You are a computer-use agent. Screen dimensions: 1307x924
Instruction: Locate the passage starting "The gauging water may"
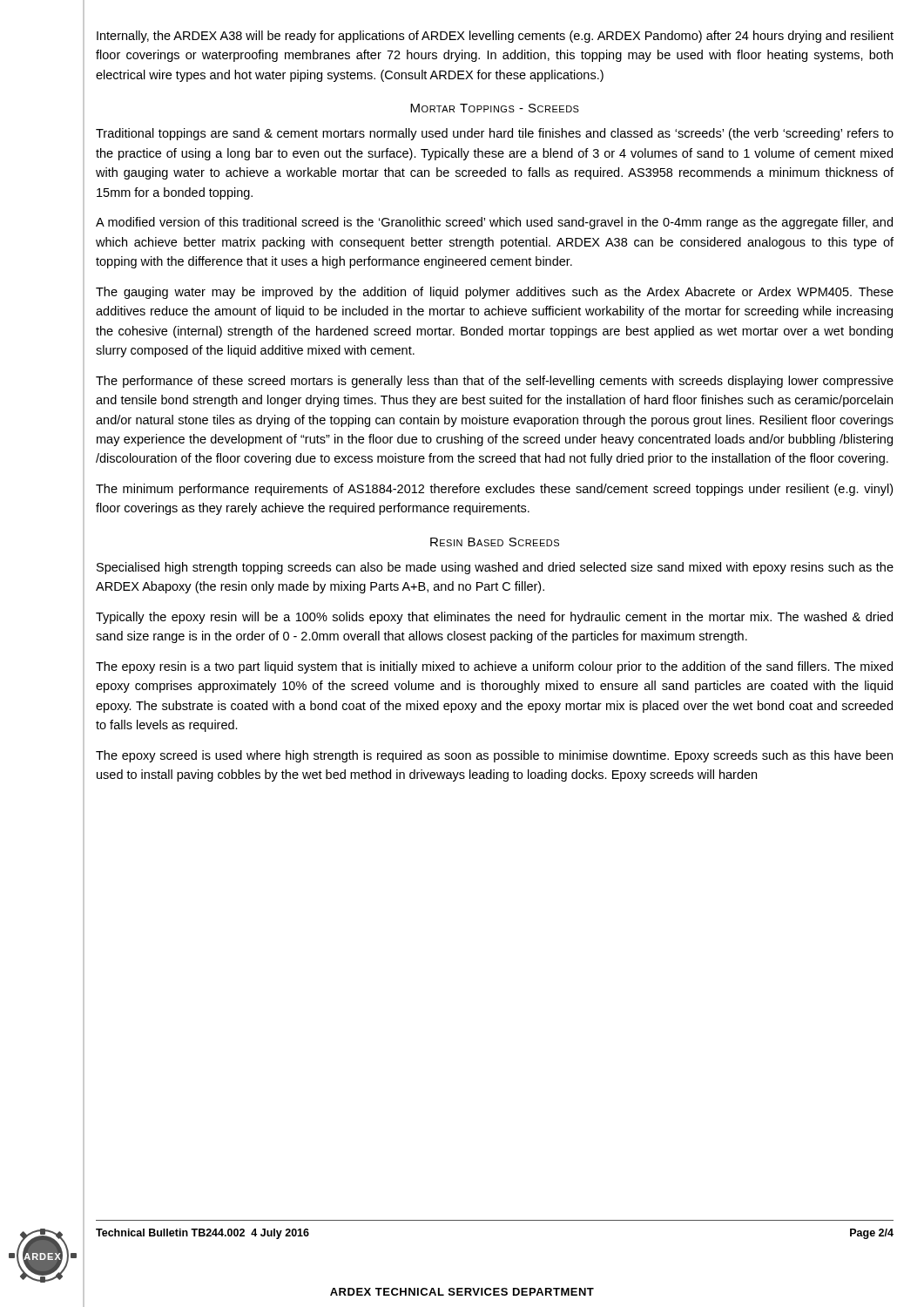[x=495, y=321]
